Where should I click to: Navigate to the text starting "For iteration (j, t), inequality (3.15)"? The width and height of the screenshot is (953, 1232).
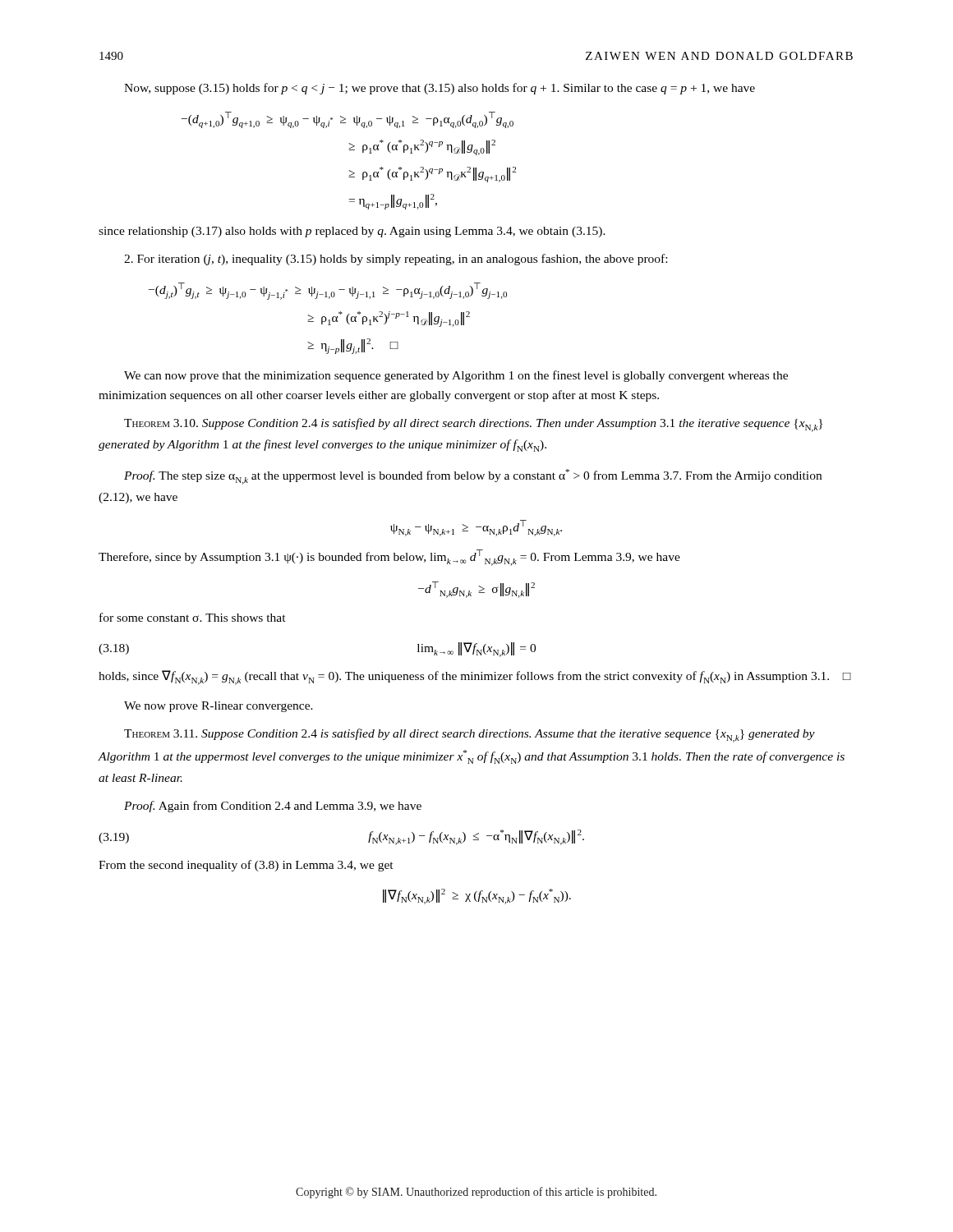(x=396, y=259)
